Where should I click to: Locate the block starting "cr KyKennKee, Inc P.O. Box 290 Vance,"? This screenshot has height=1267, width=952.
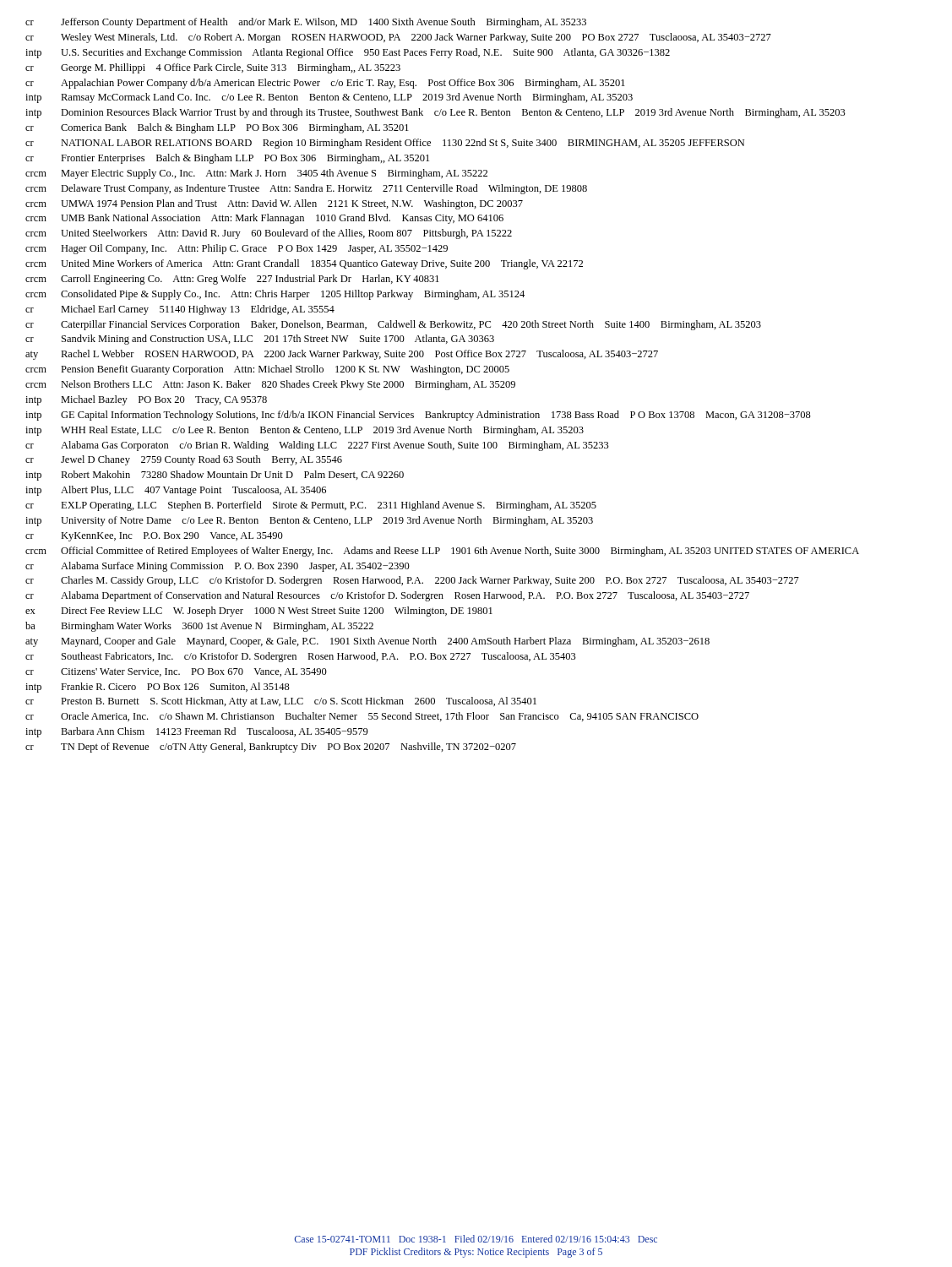point(476,536)
